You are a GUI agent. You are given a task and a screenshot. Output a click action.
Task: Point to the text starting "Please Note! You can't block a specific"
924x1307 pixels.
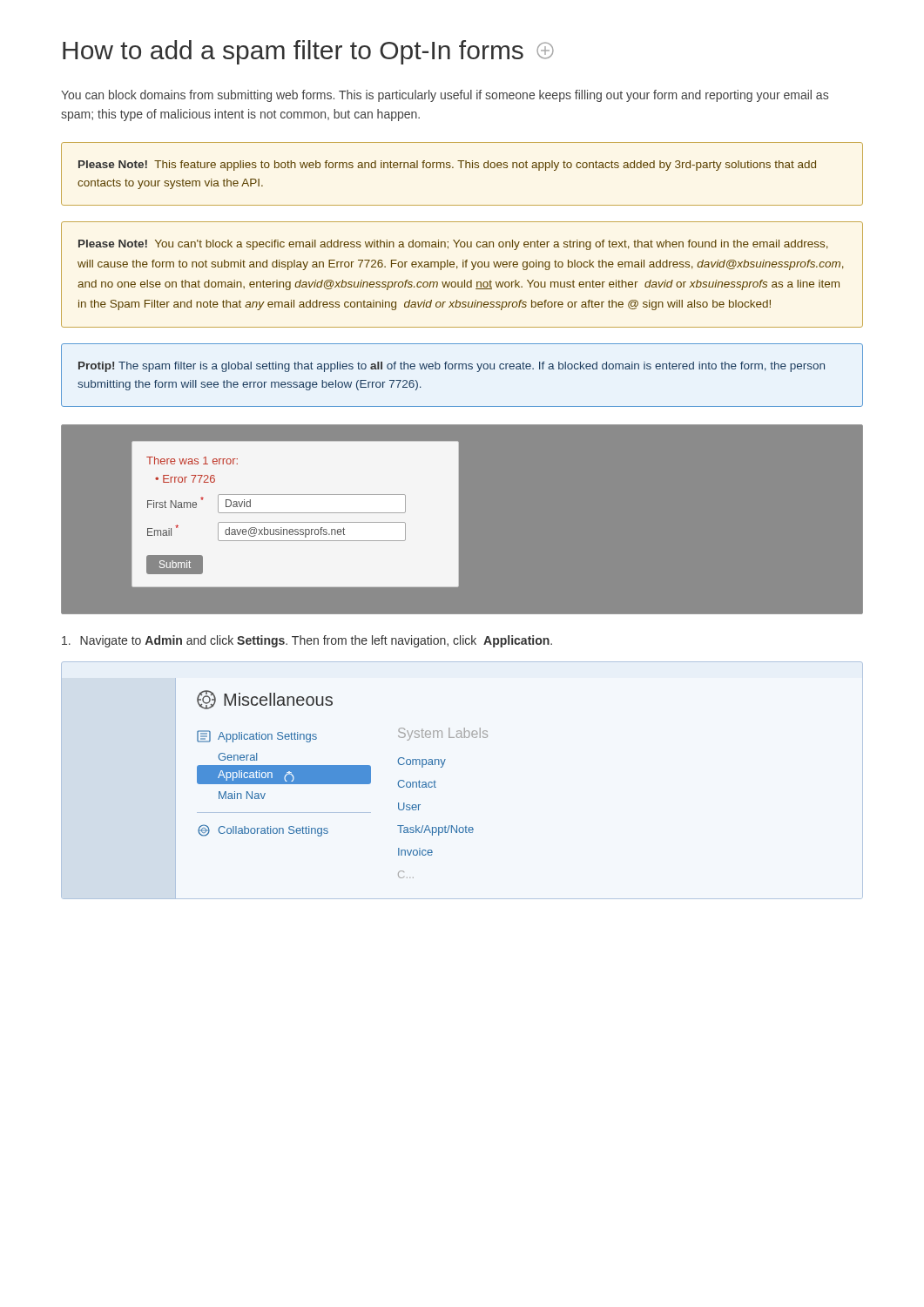461,273
